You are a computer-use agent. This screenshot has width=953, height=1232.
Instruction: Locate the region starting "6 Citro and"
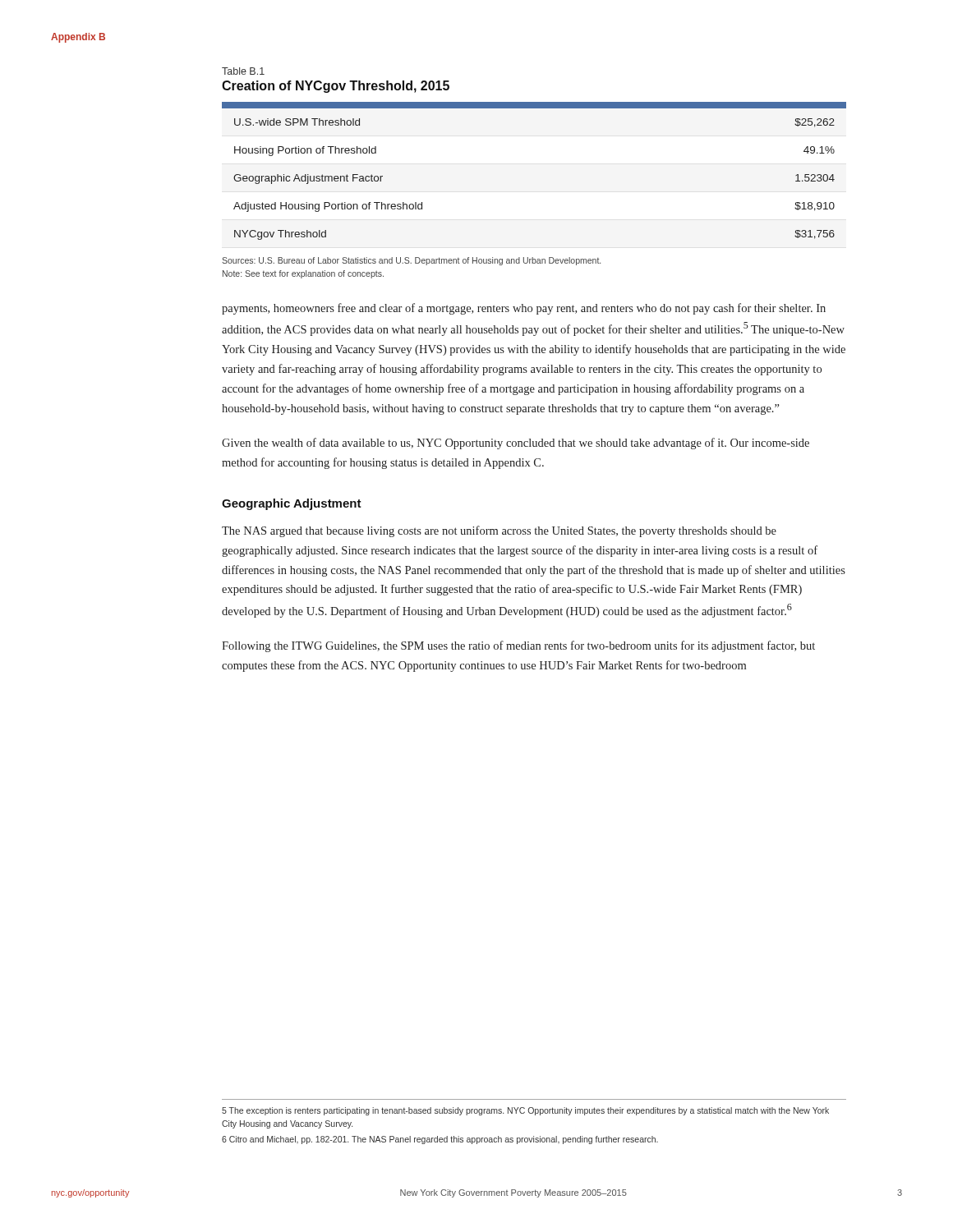[x=440, y=1139]
